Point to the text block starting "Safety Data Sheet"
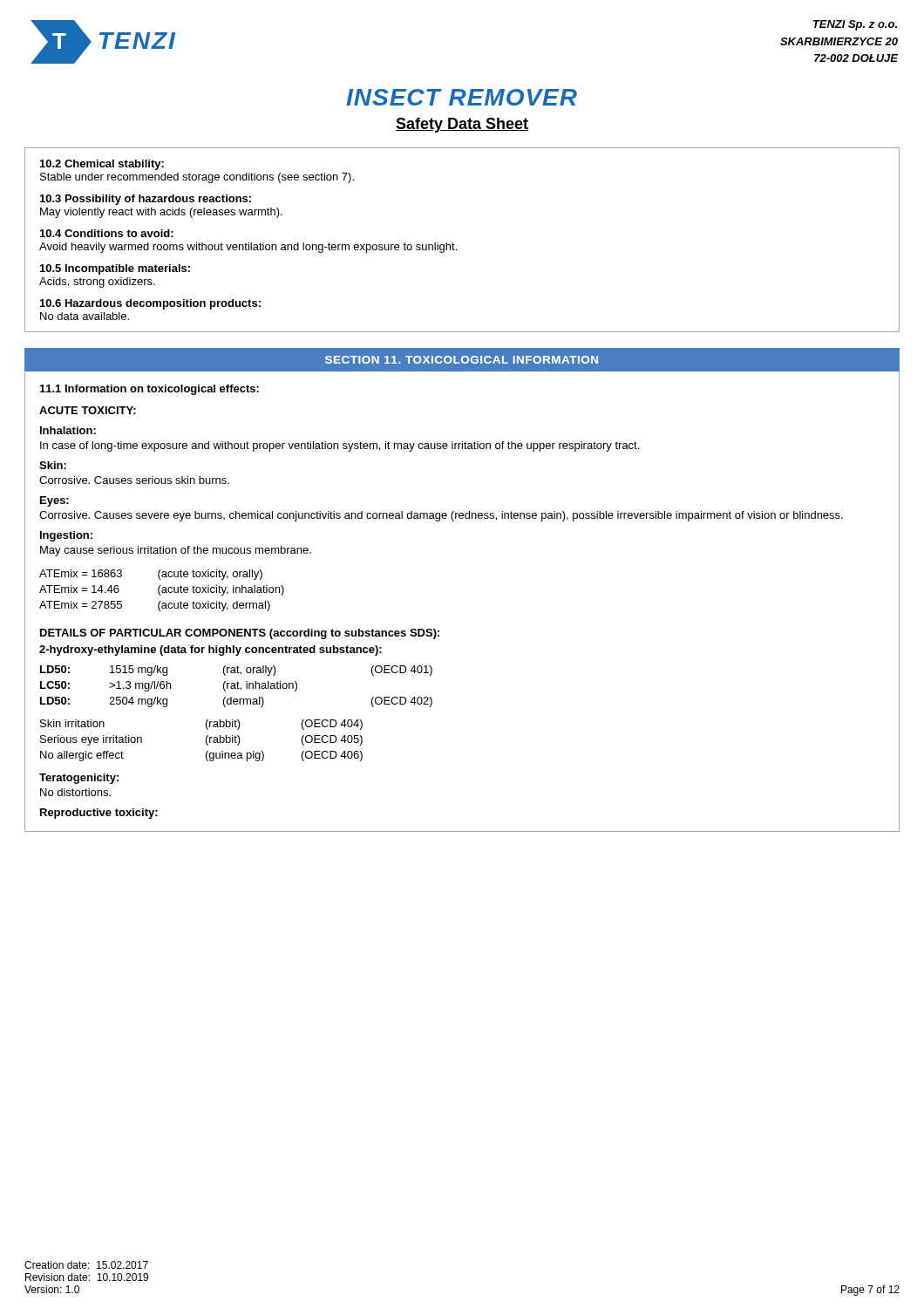 (x=462, y=124)
